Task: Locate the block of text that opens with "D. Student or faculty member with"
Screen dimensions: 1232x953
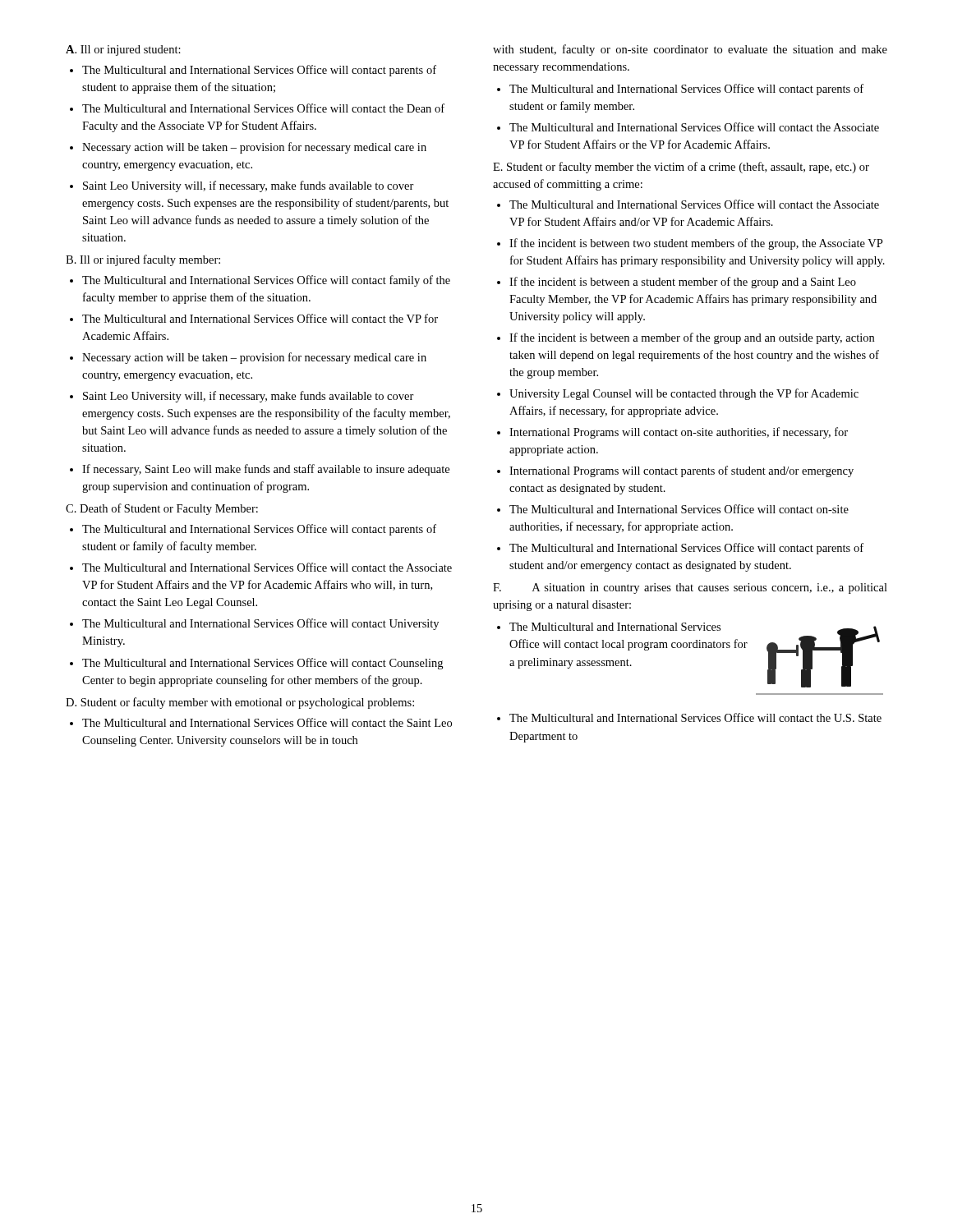Action: click(x=240, y=702)
